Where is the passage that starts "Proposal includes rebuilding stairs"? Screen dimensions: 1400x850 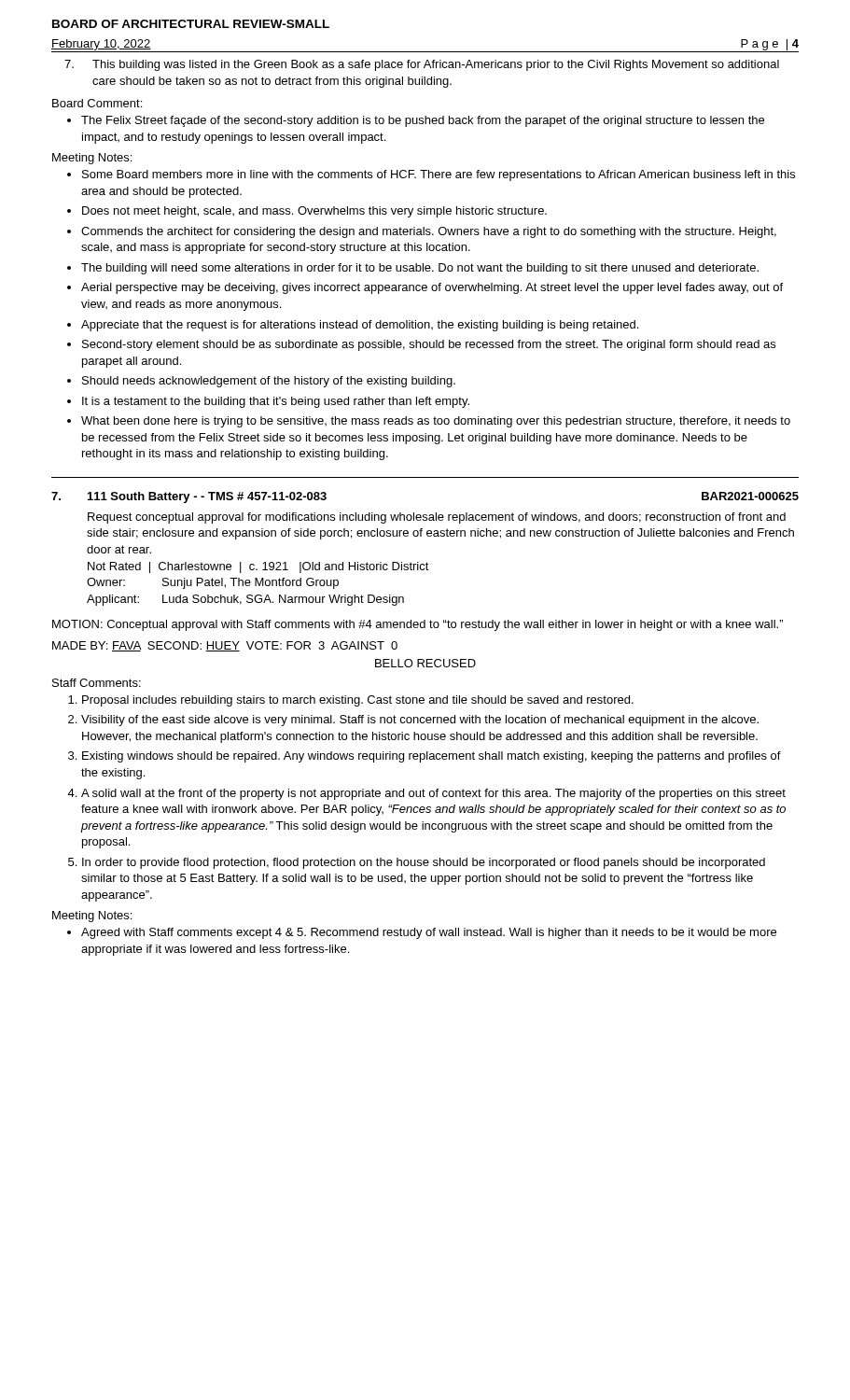(x=358, y=699)
